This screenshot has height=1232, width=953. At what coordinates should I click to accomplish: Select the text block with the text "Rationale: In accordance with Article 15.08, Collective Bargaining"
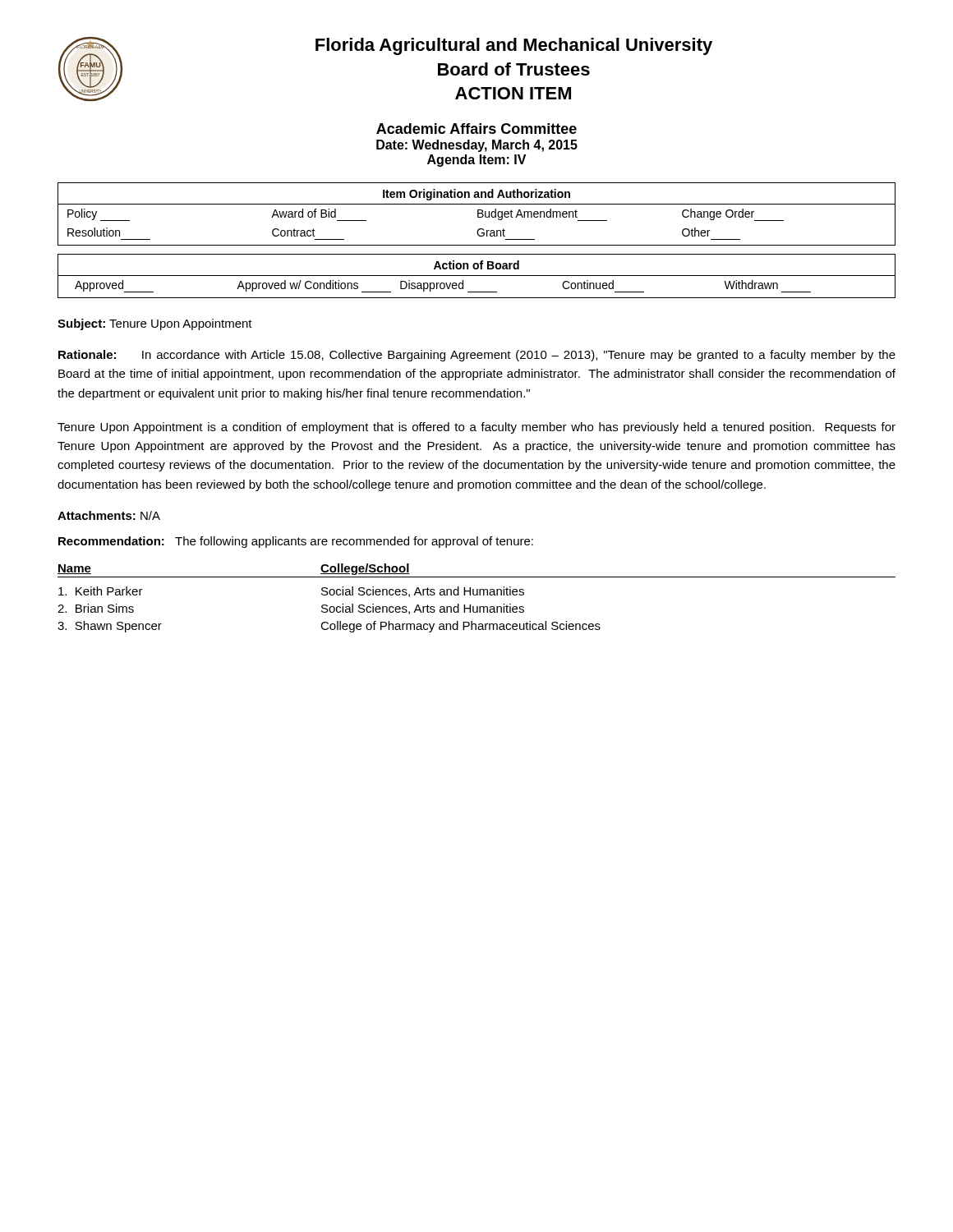pos(476,374)
